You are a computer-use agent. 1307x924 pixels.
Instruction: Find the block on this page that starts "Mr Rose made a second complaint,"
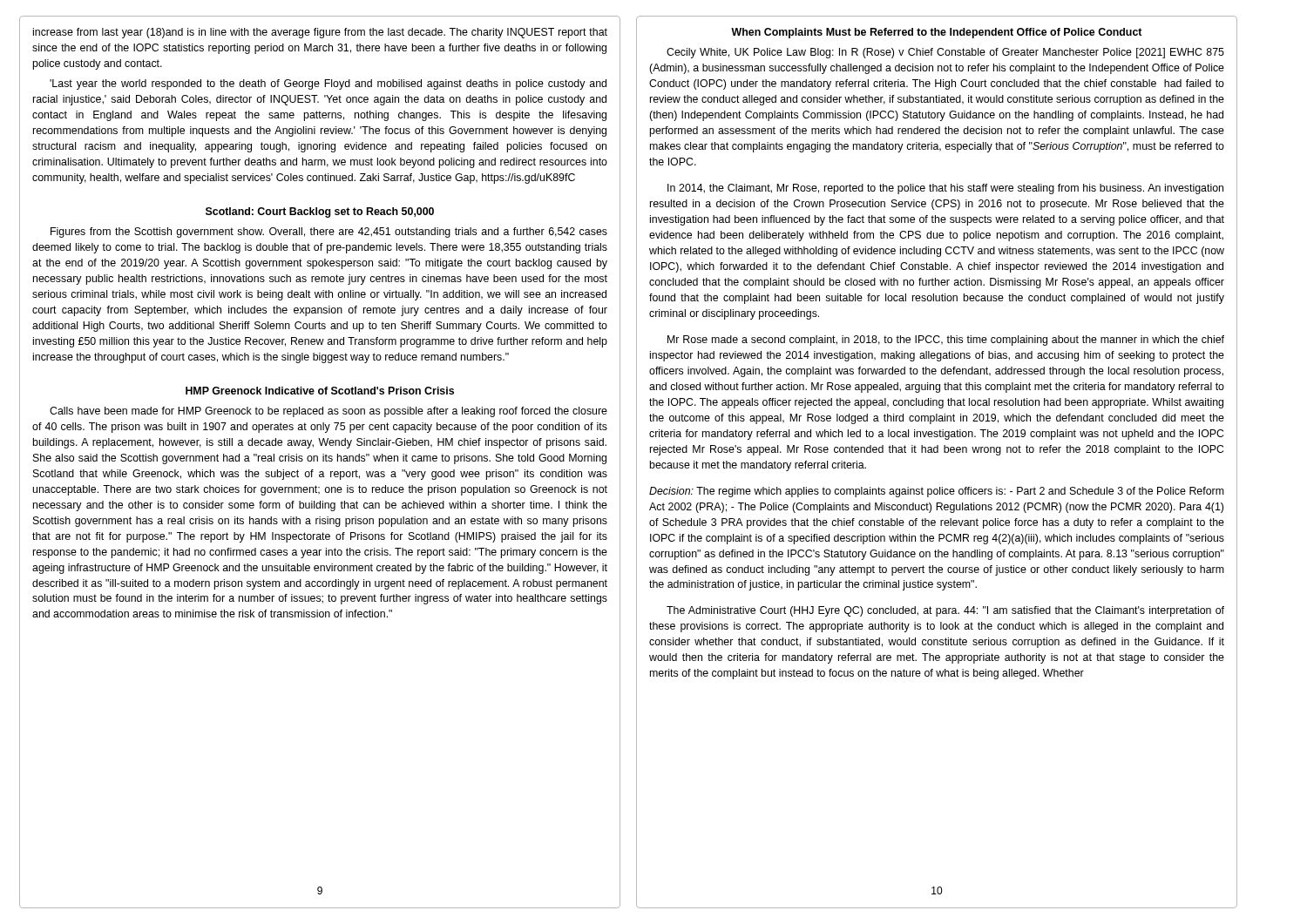point(937,403)
